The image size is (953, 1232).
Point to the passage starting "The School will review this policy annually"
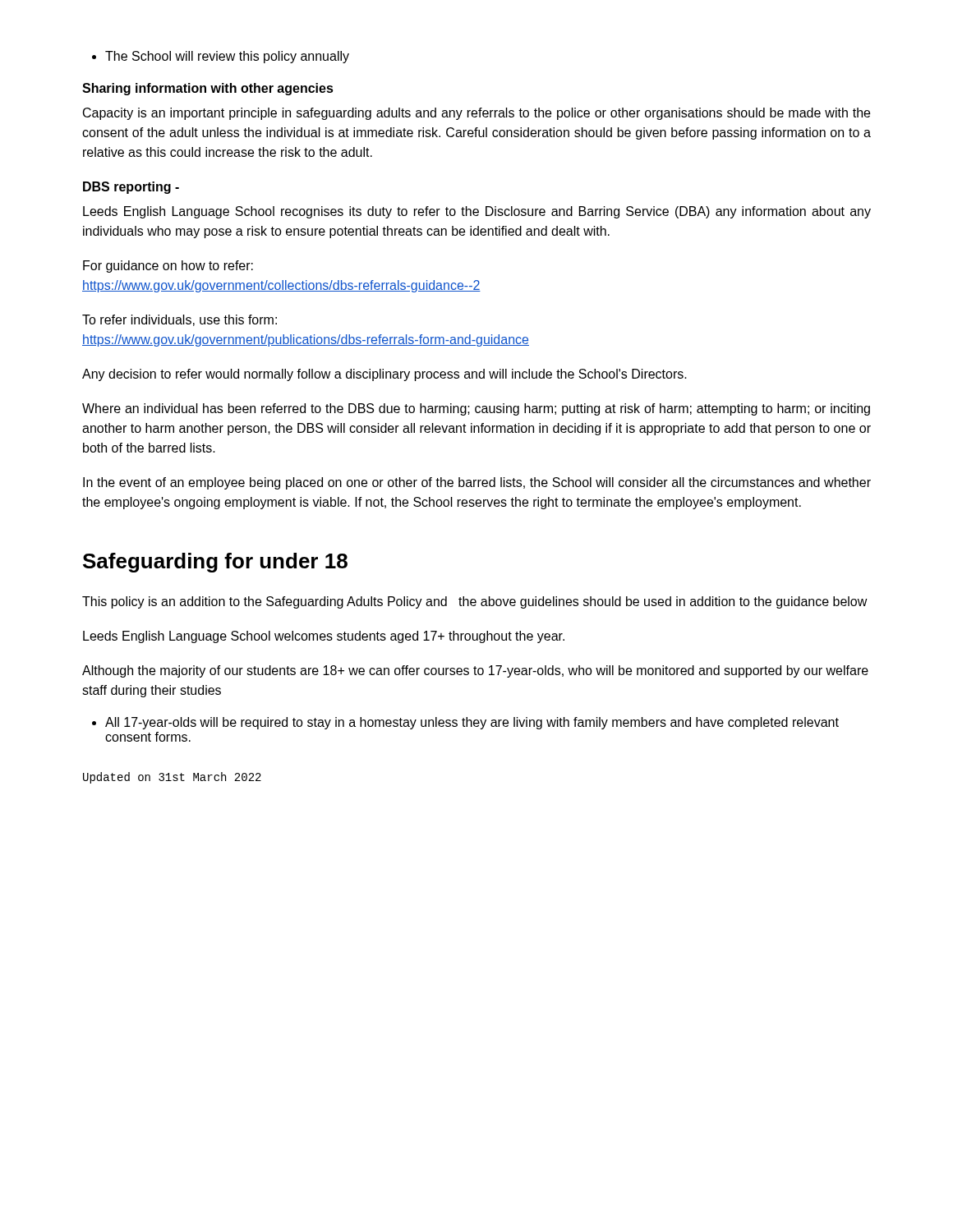[221, 57]
